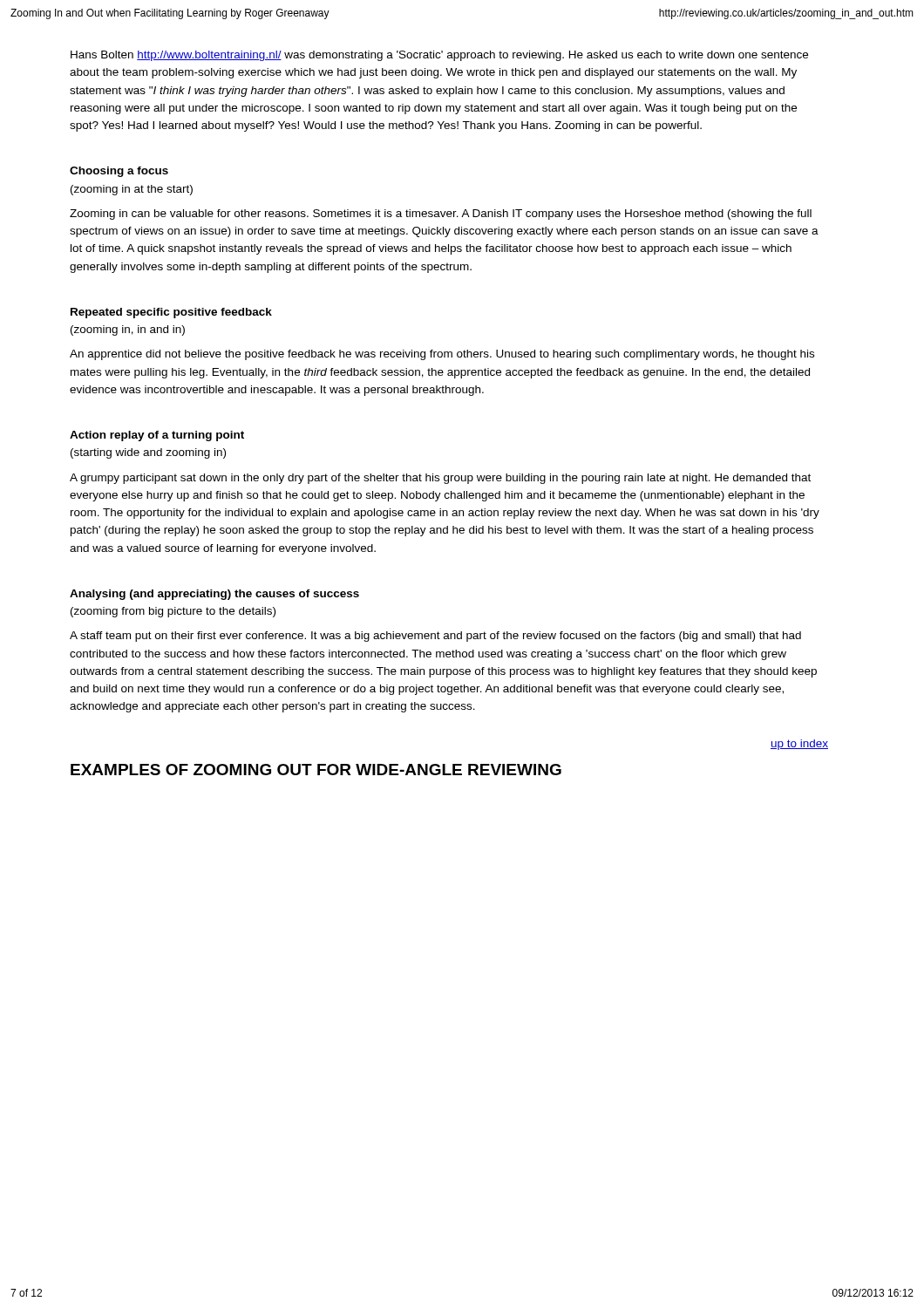Find the element starting "An apprentice did"

(x=442, y=371)
